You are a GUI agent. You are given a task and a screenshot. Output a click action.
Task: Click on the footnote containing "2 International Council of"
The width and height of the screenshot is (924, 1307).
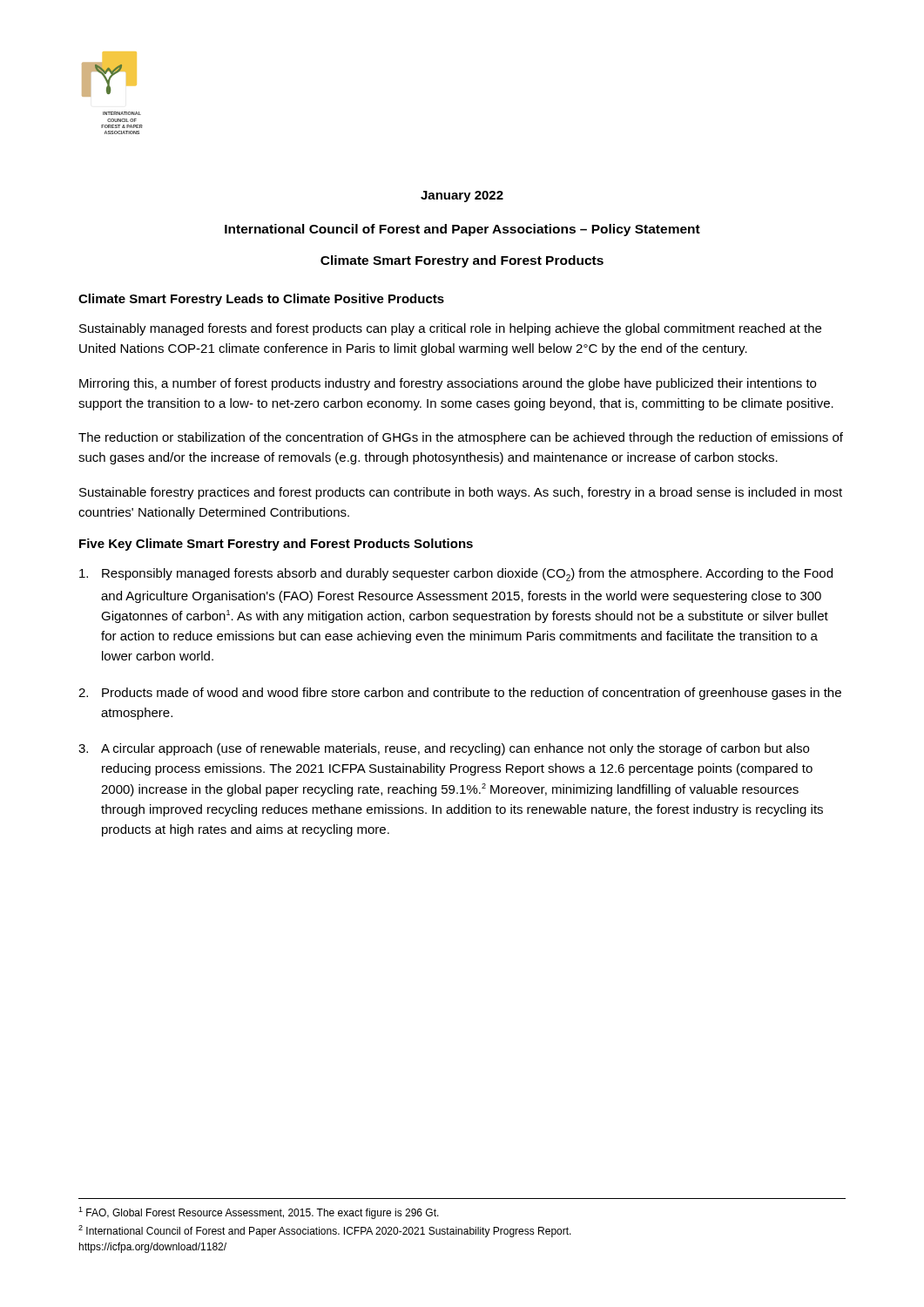(x=325, y=1238)
